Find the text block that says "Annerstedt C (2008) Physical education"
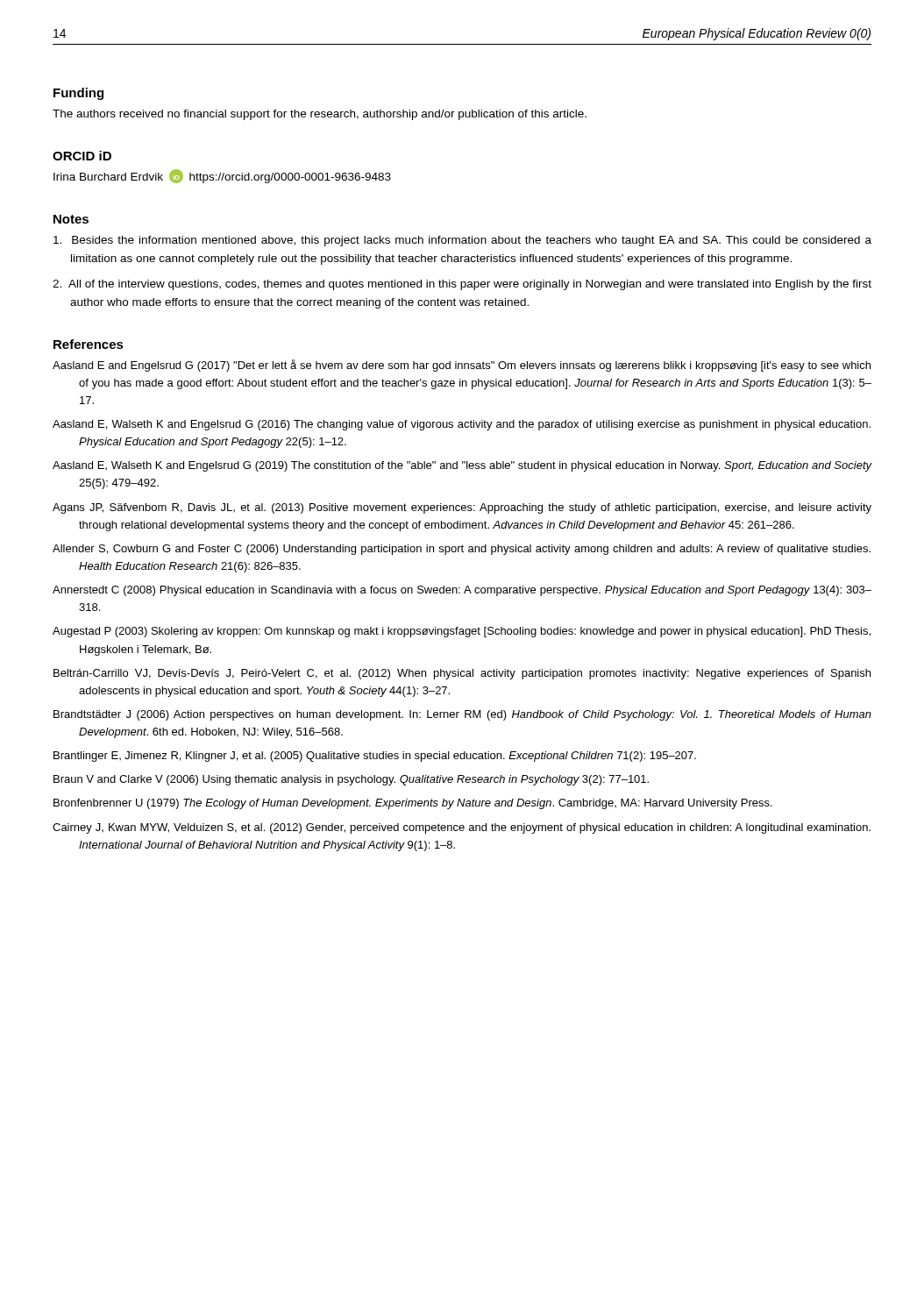This screenshot has width=924, height=1315. pyautogui.click(x=462, y=598)
